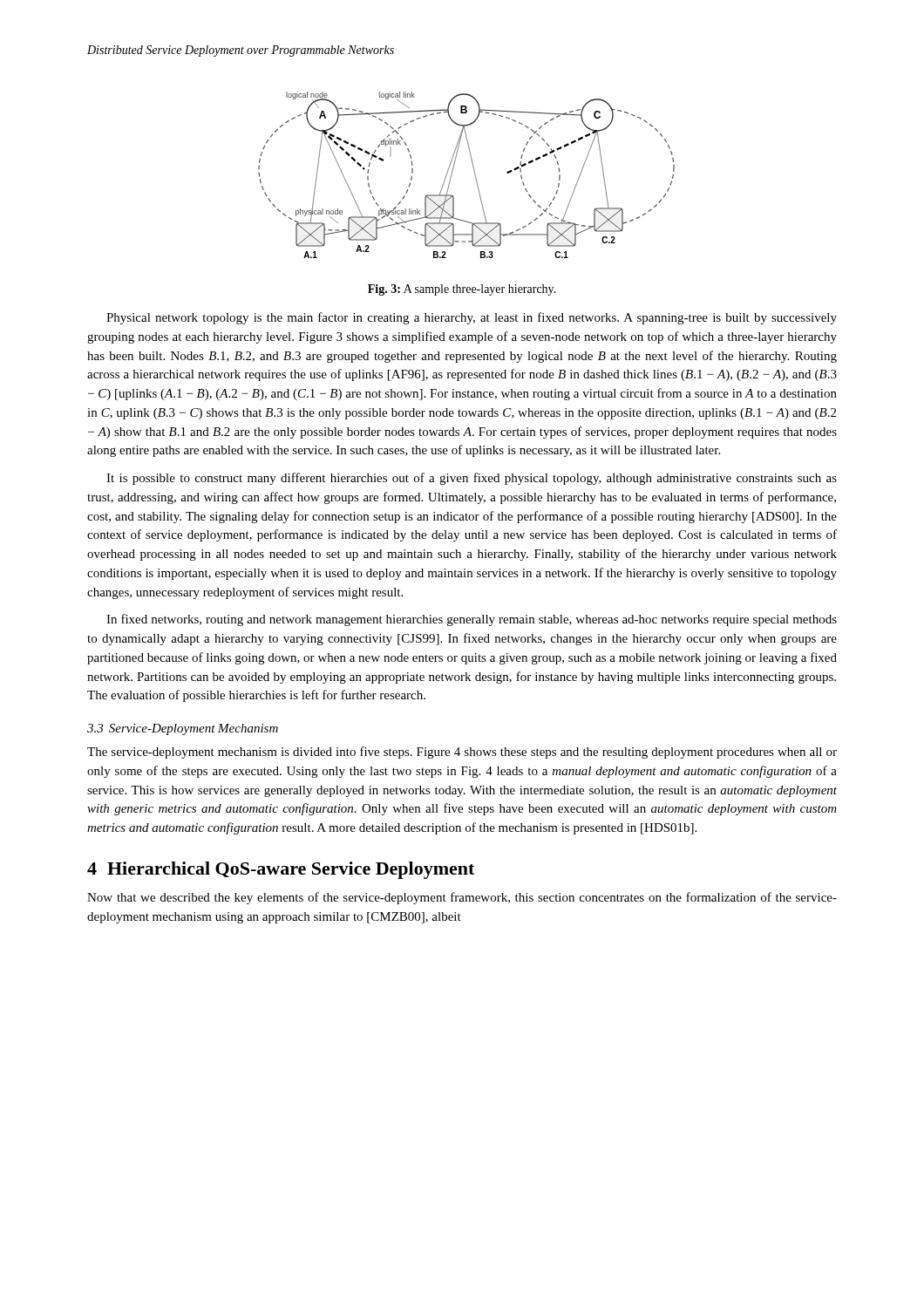Click on the text block containing "Physical network topology is the"
This screenshot has height=1308, width=924.
pos(462,384)
